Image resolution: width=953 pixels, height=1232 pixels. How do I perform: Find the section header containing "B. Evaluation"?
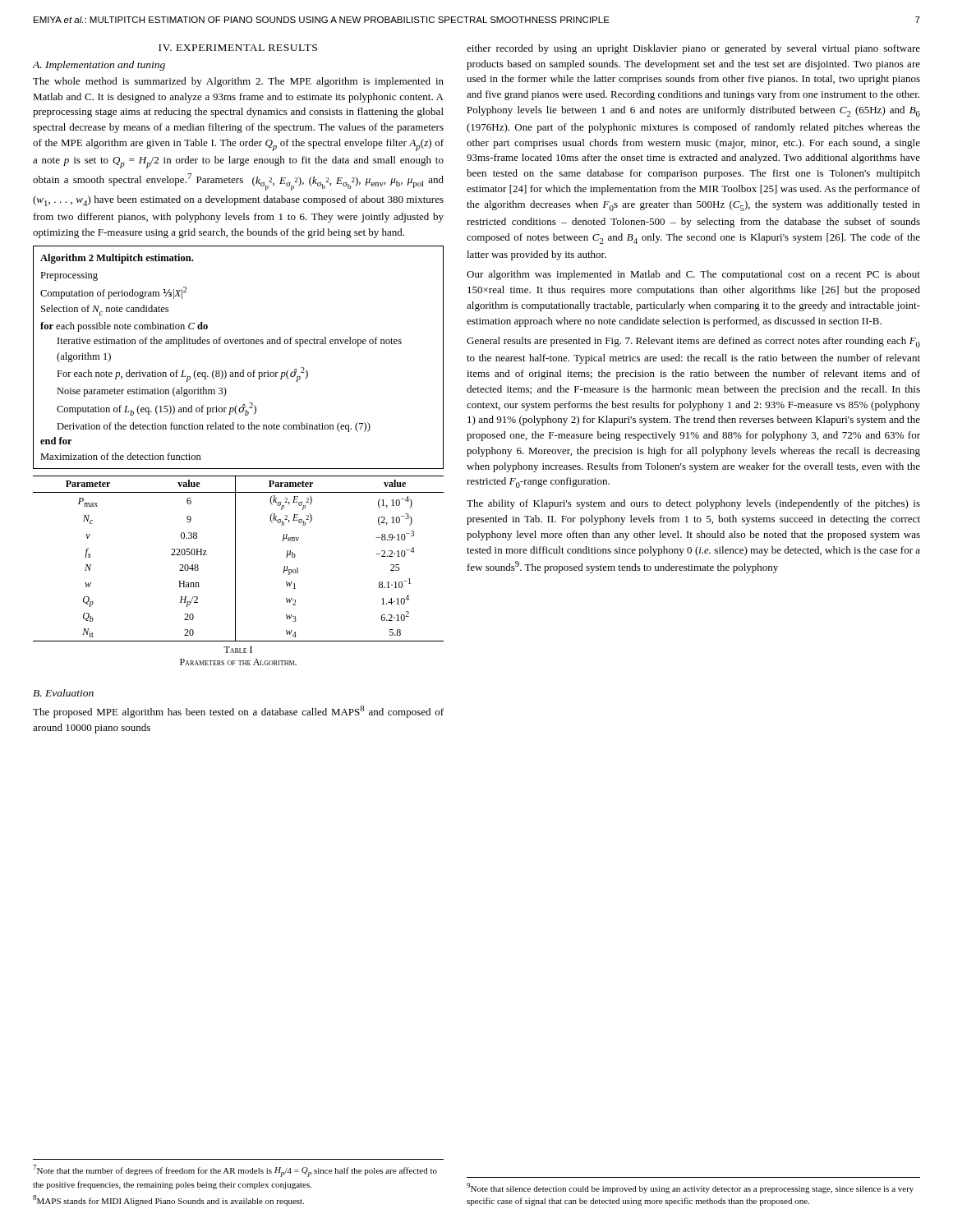click(x=63, y=693)
